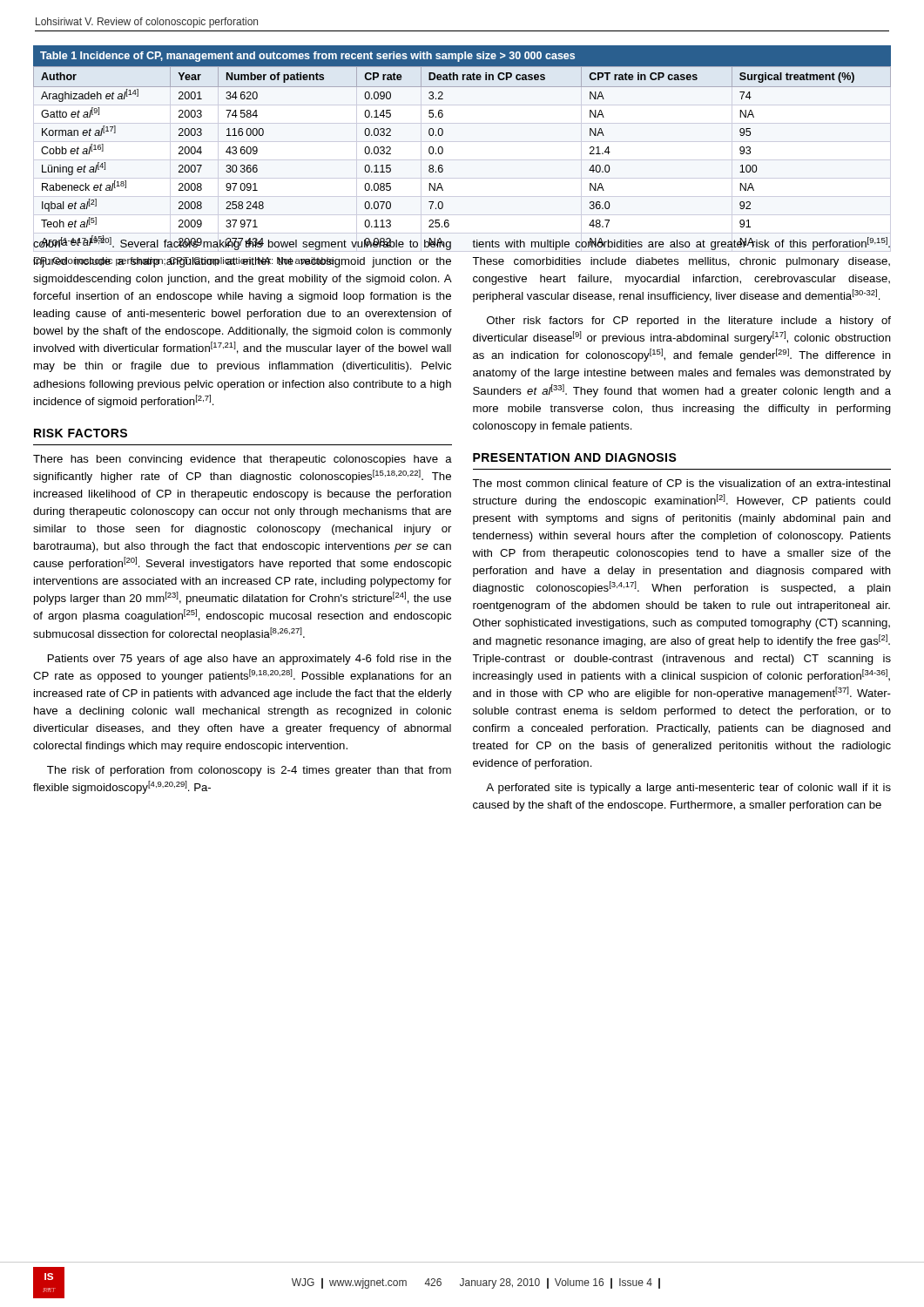
Task: Select the block starting "RISK FACTORS"
Action: 81,433
